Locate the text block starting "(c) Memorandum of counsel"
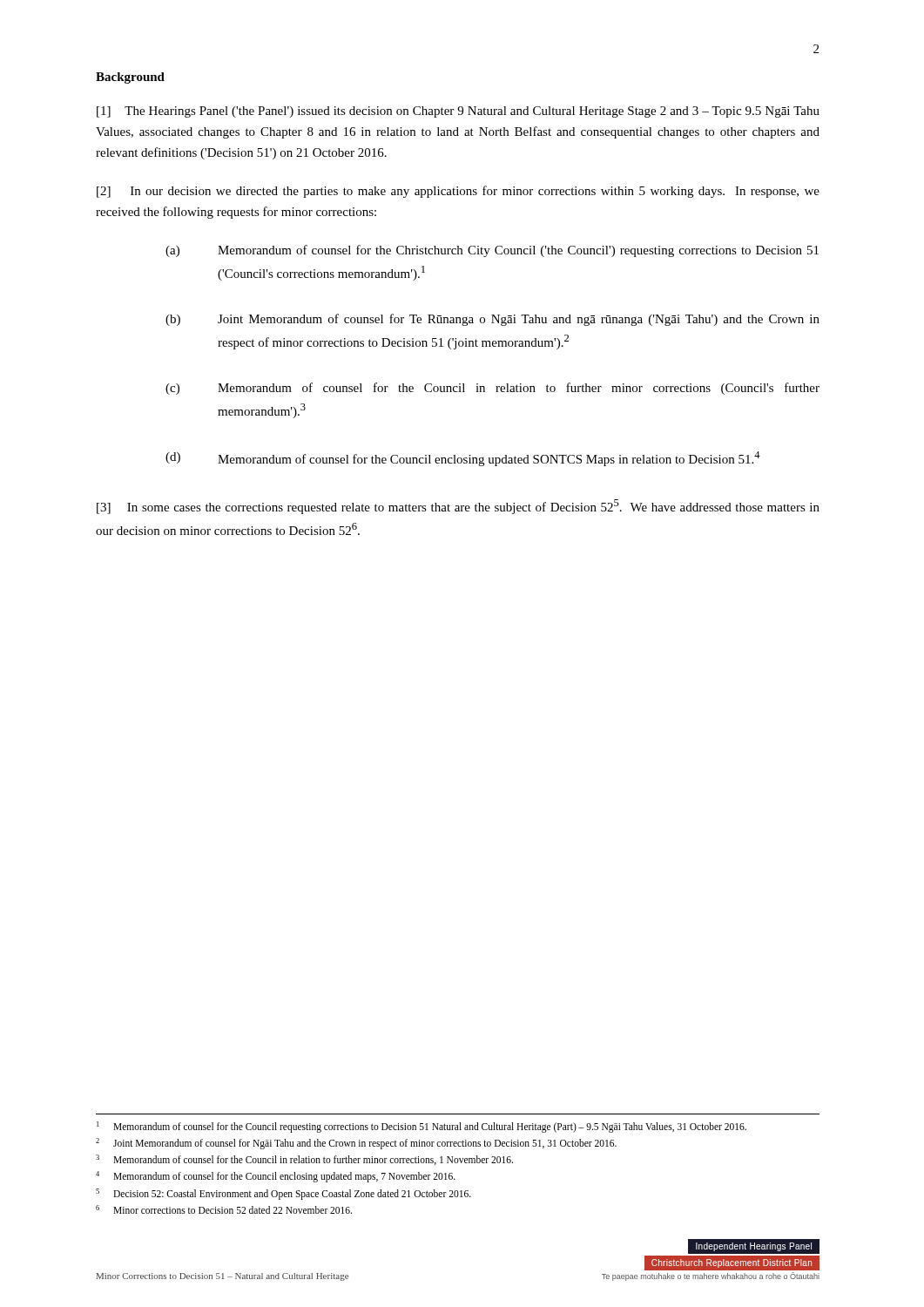This screenshot has height=1307, width=924. (x=492, y=400)
